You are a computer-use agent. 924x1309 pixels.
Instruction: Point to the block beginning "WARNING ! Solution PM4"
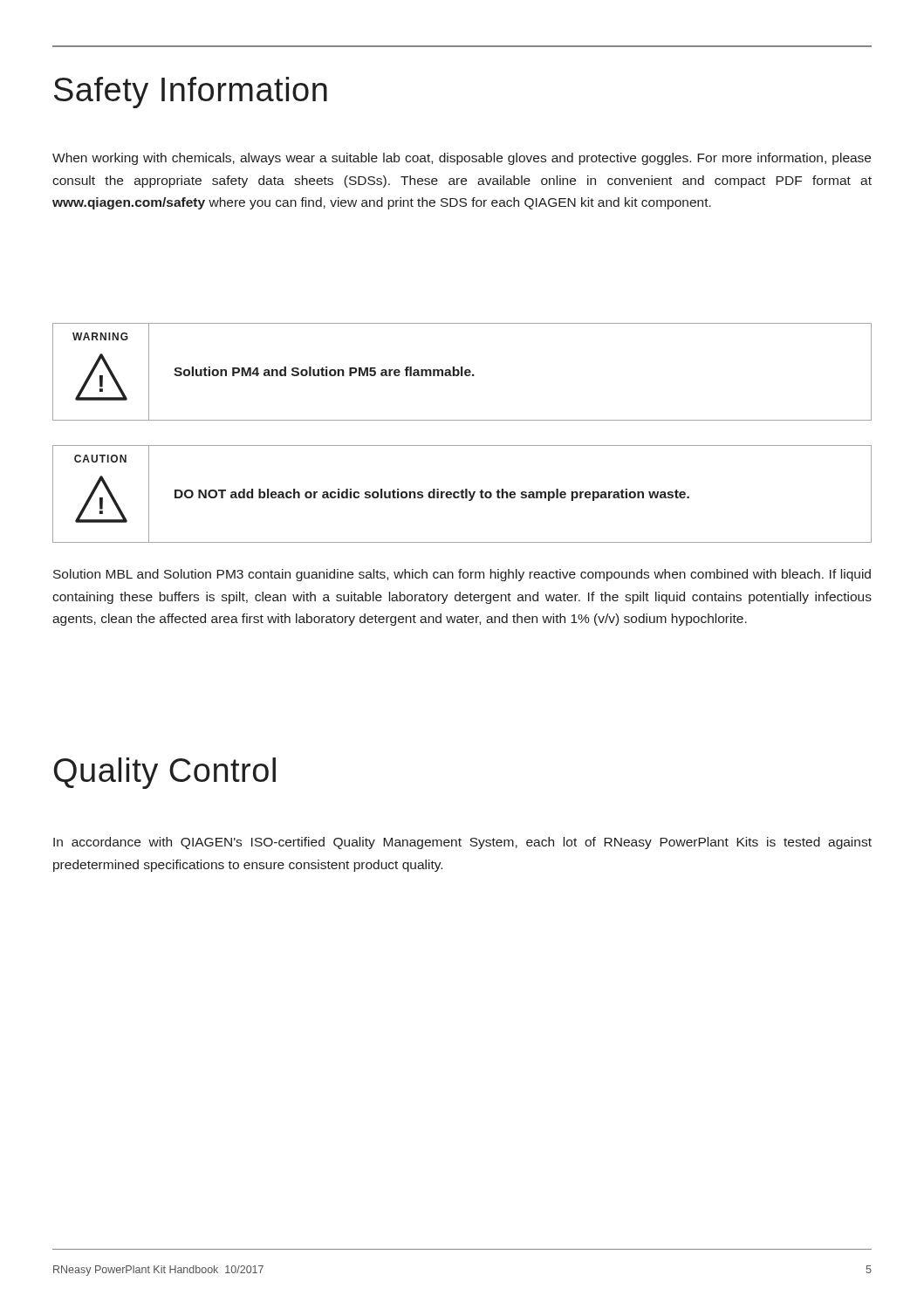click(x=276, y=372)
